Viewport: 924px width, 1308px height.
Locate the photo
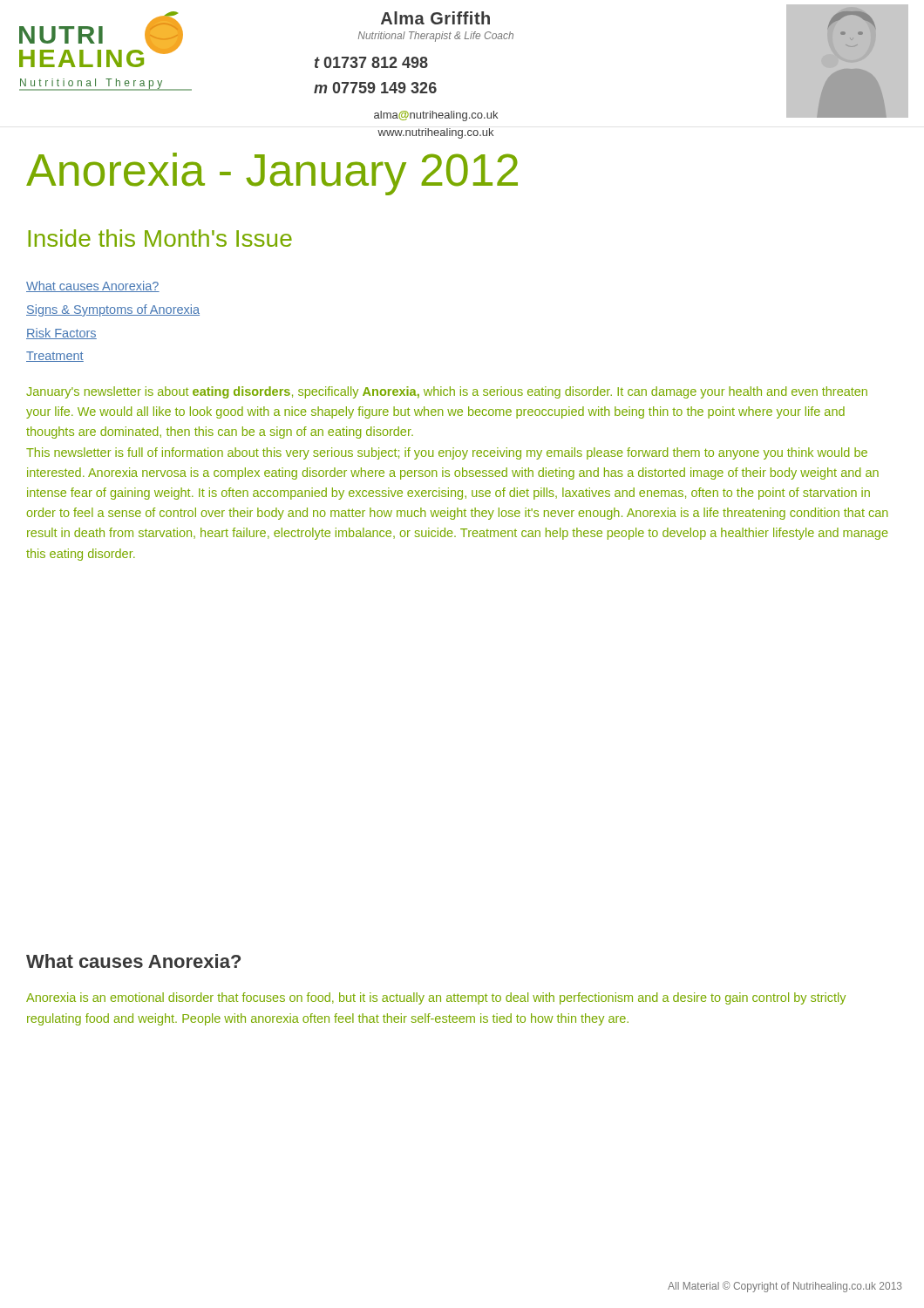coord(847,61)
